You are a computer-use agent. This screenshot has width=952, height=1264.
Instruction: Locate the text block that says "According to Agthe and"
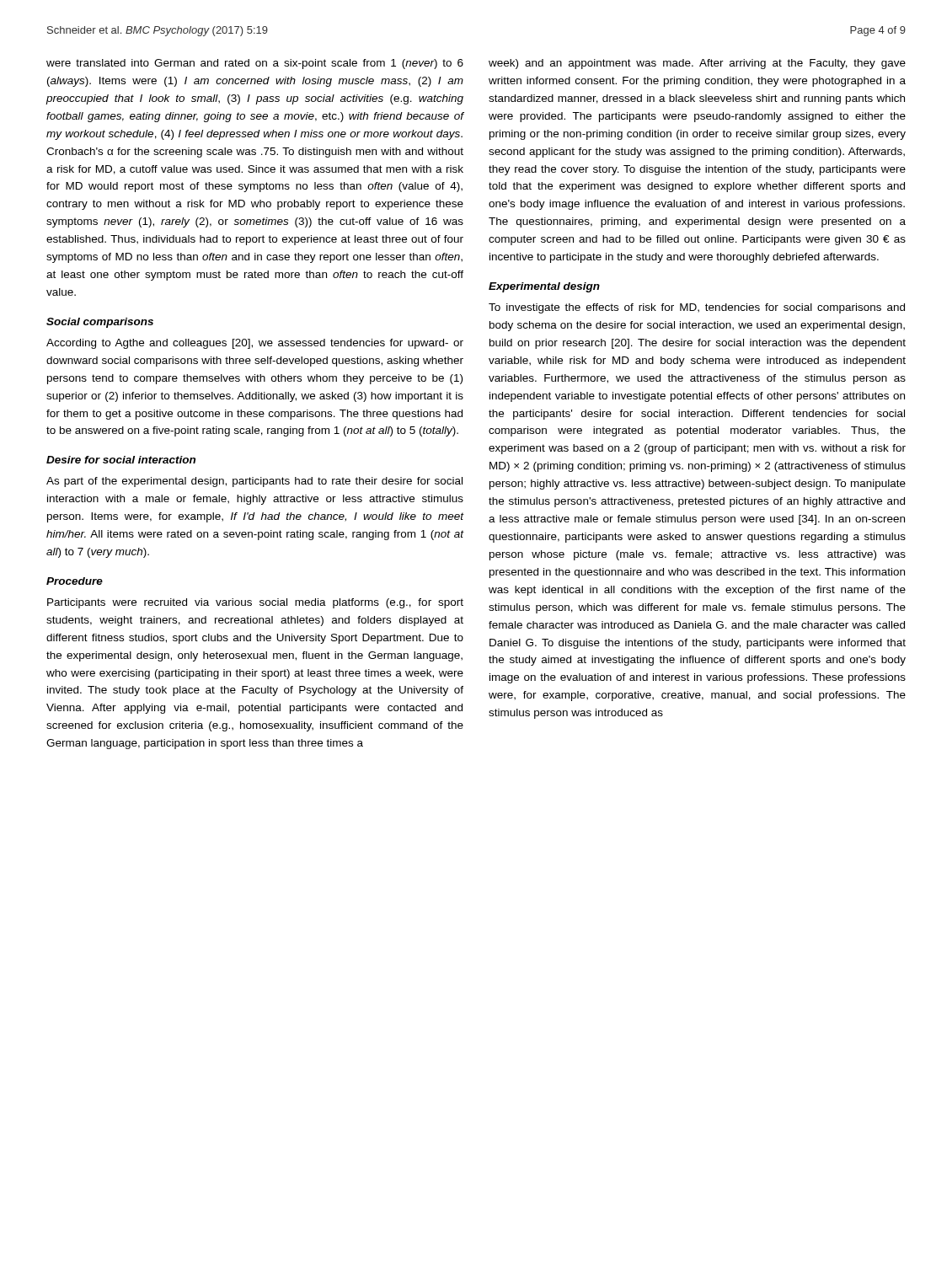pos(255,387)
